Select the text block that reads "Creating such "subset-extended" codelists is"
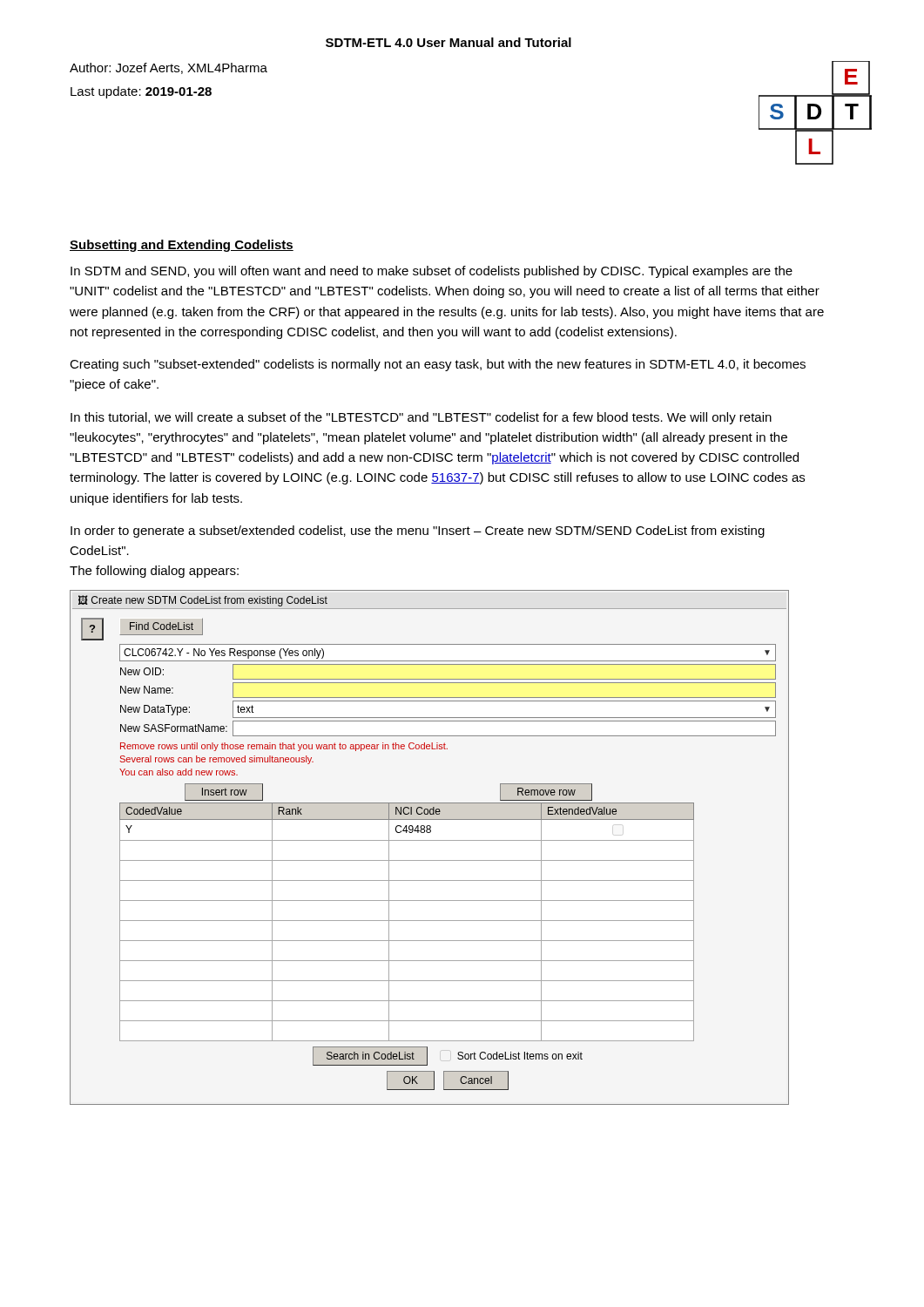Image resolution: width=924 pixels, height=1307 pixels. pyautogui.click(x=438, y=374)
